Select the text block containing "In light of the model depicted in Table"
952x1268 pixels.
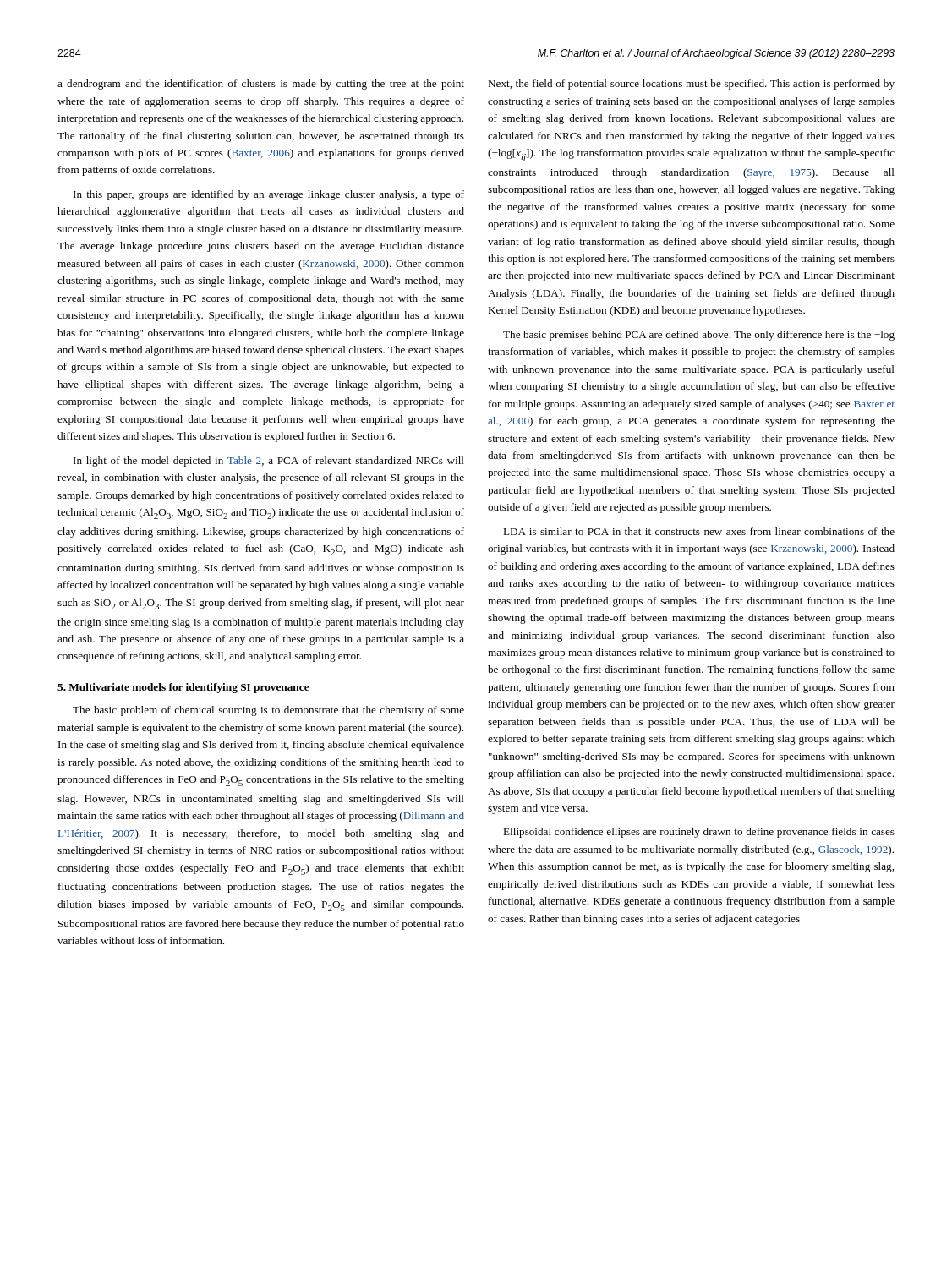tap(261, 559)
